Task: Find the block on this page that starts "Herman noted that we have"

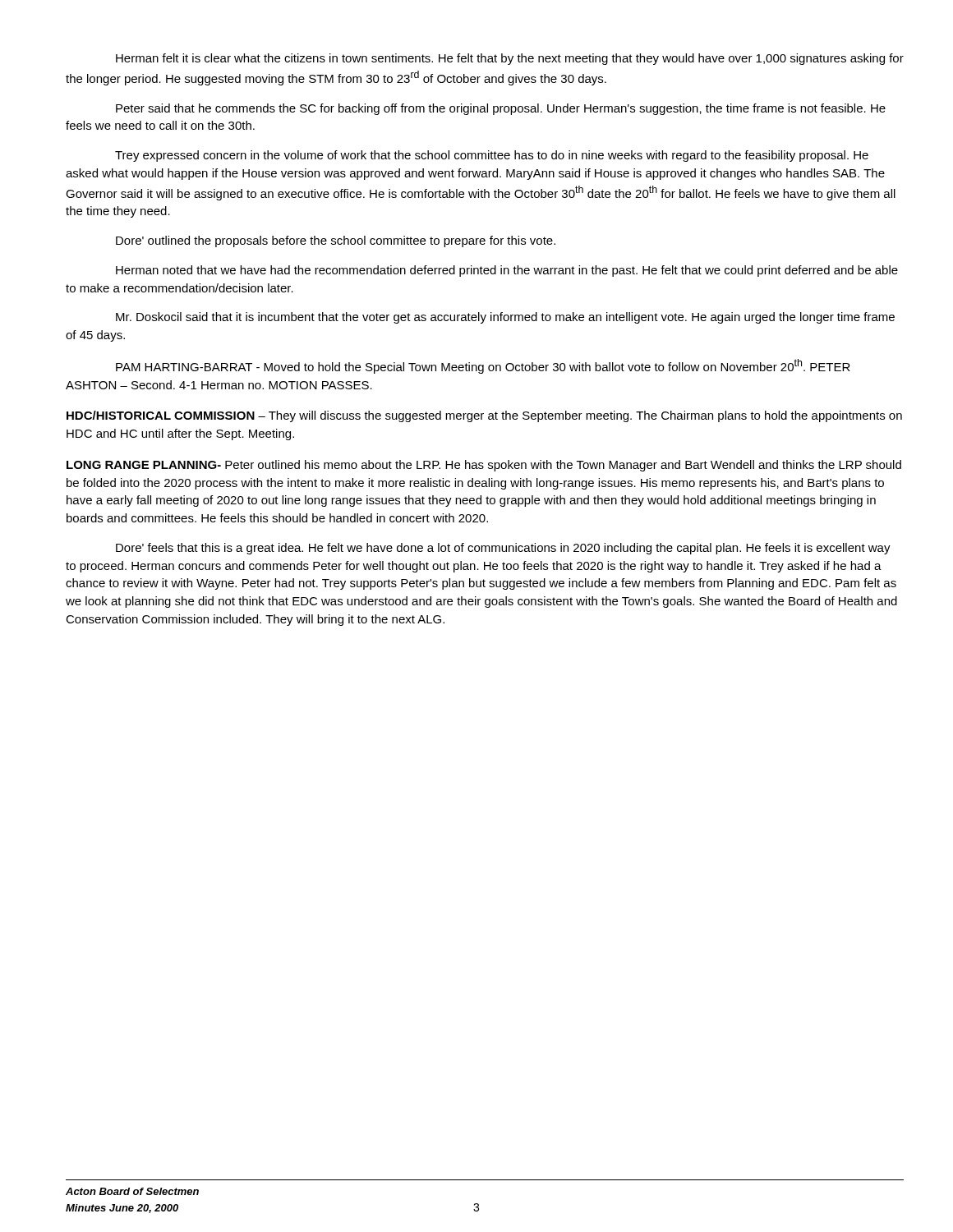Action: (x=482, y=279)
